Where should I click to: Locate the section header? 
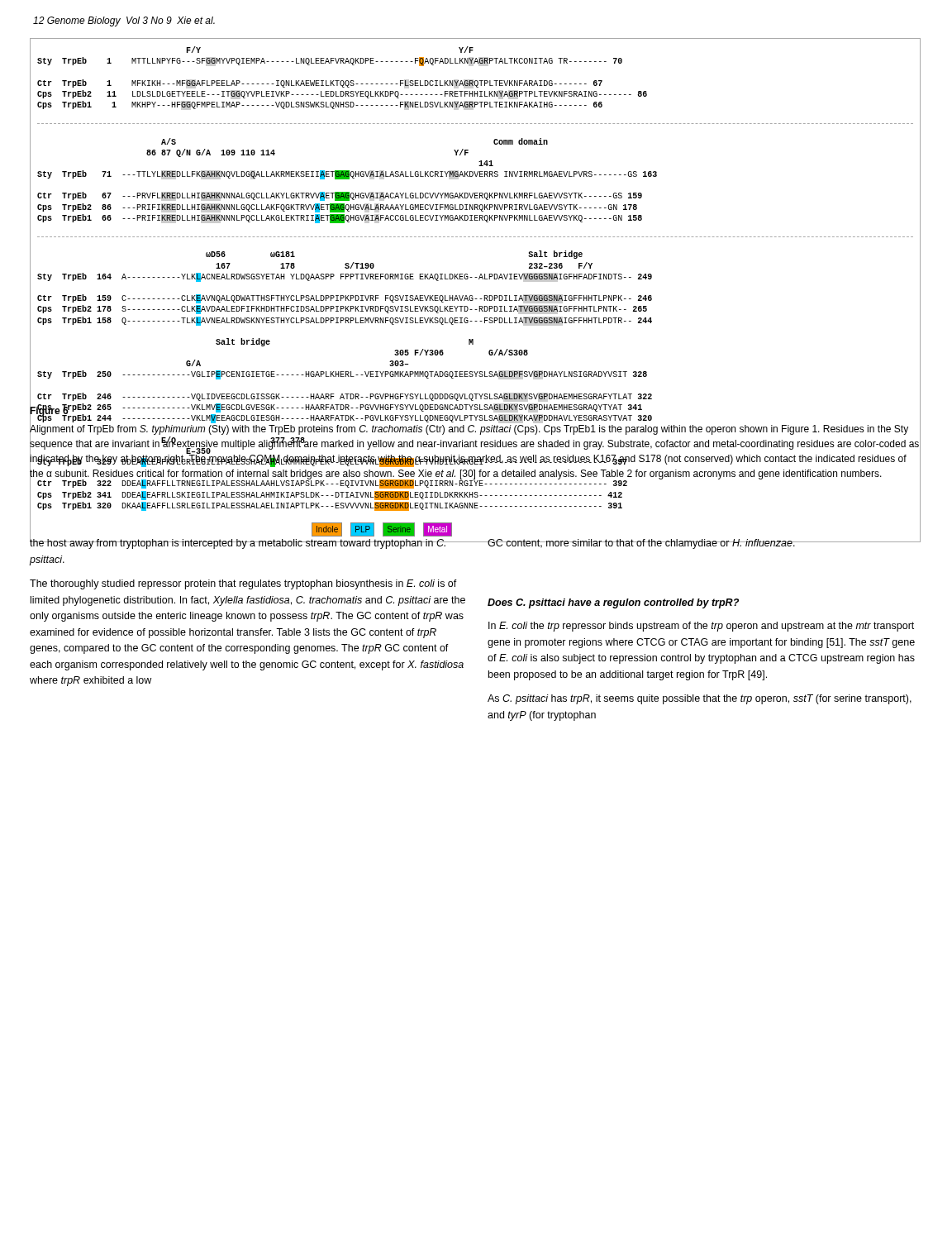613,603
